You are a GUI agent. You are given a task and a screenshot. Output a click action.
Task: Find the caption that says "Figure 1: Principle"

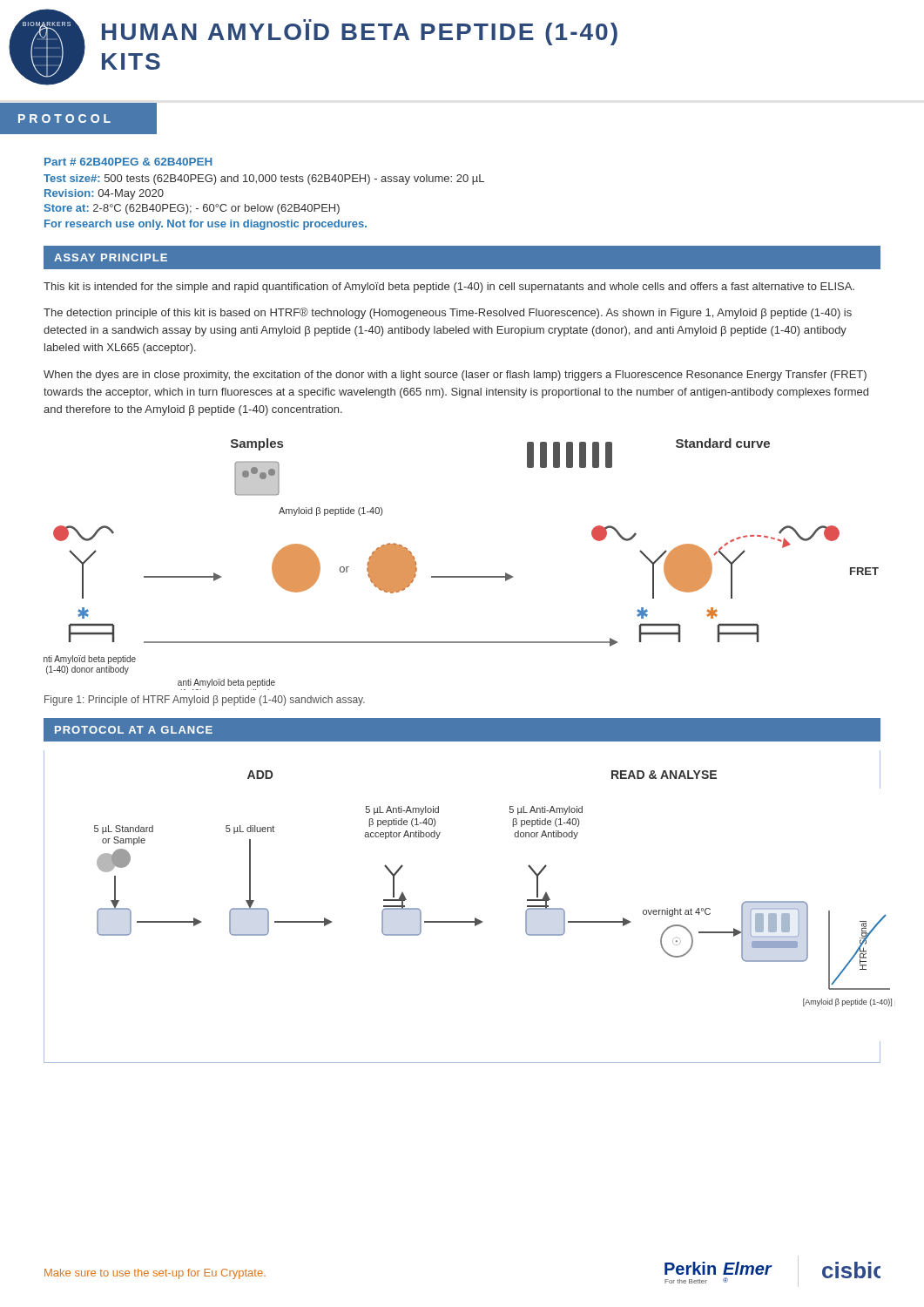click(x=204, y=700)
